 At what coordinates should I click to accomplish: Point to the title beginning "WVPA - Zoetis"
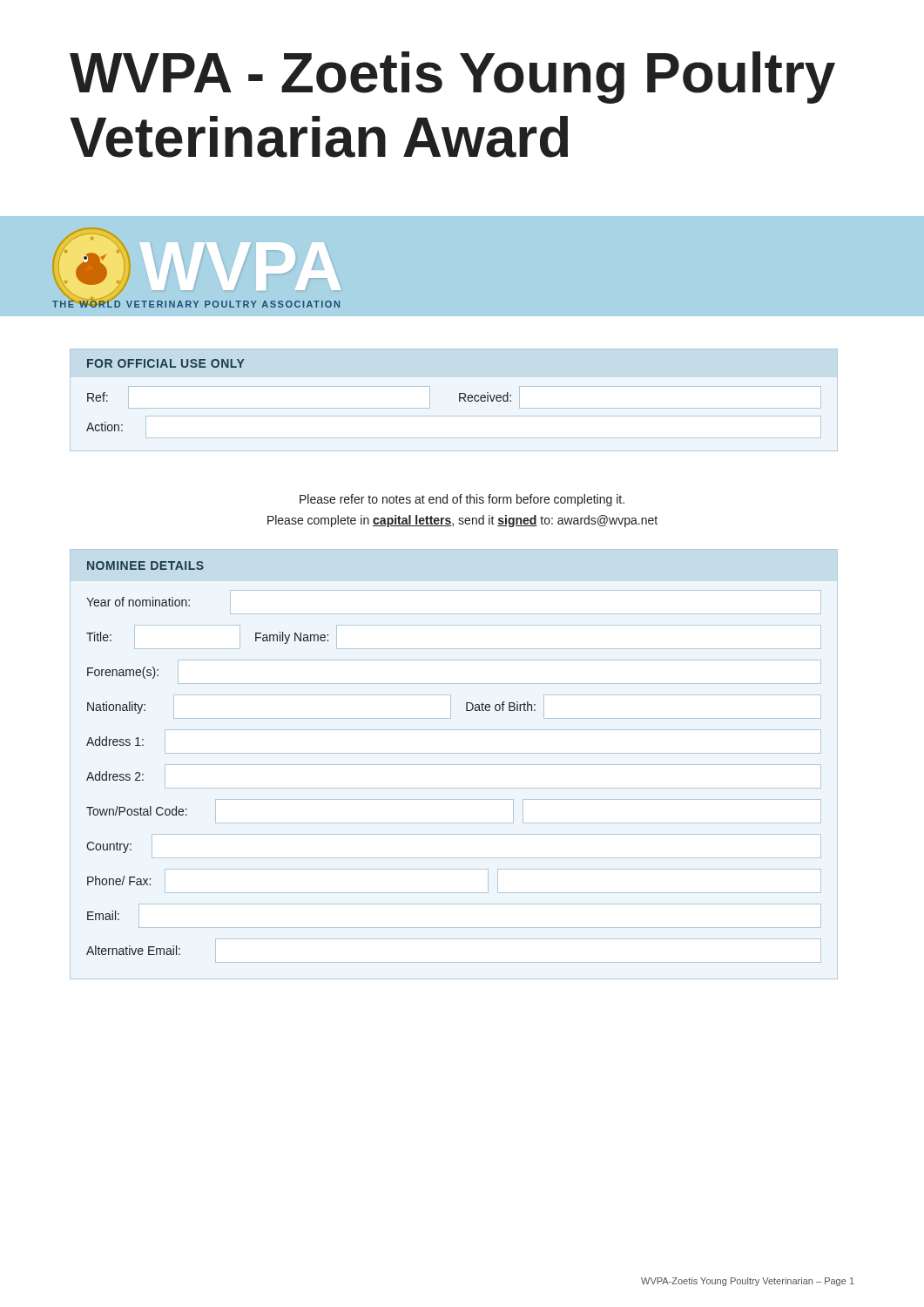coord(462,106)
